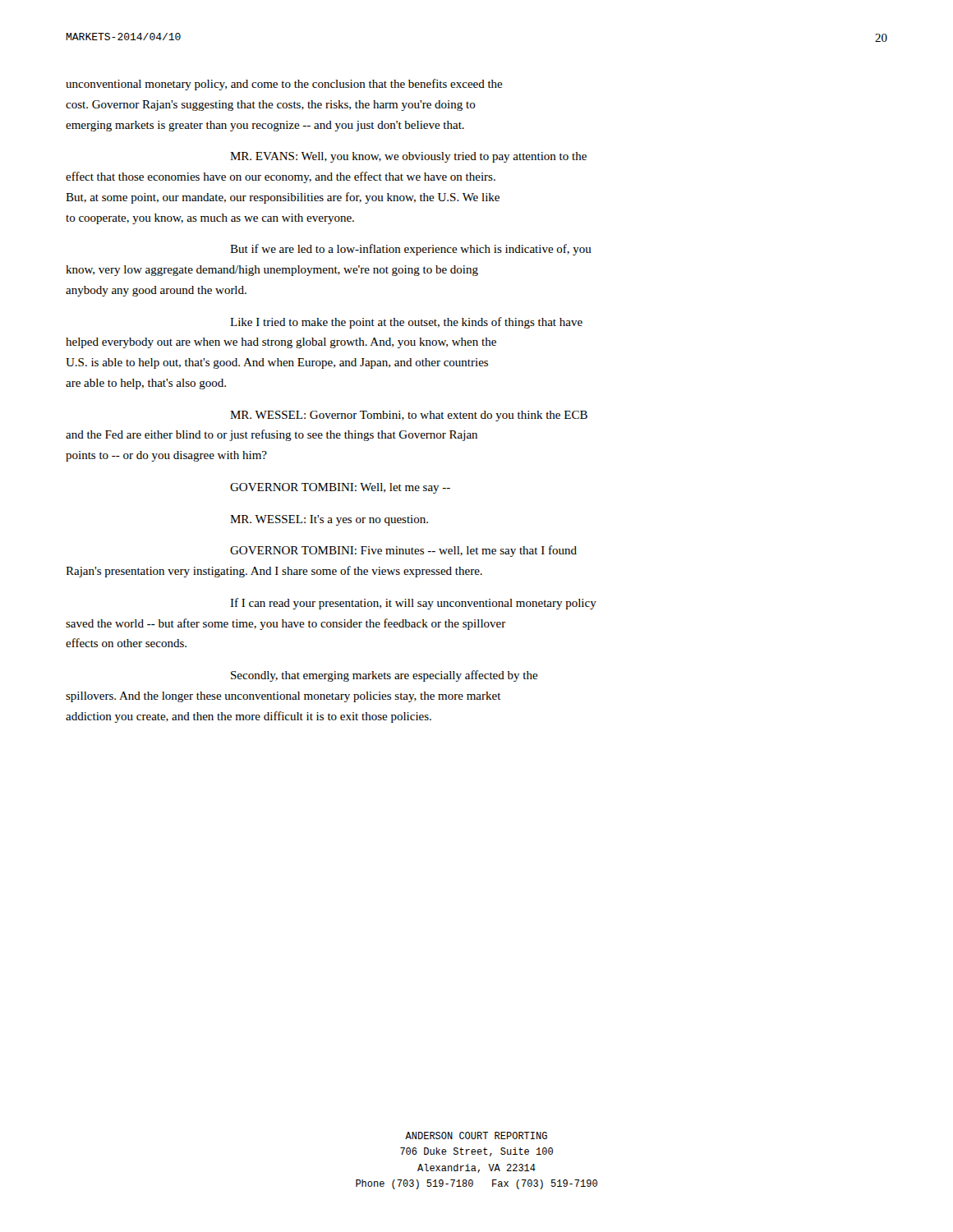Click on the text block containing "cost. Governor Rajan's suggesting that the"
This screenshot has width=953, height=1232.
coord(271,104)
